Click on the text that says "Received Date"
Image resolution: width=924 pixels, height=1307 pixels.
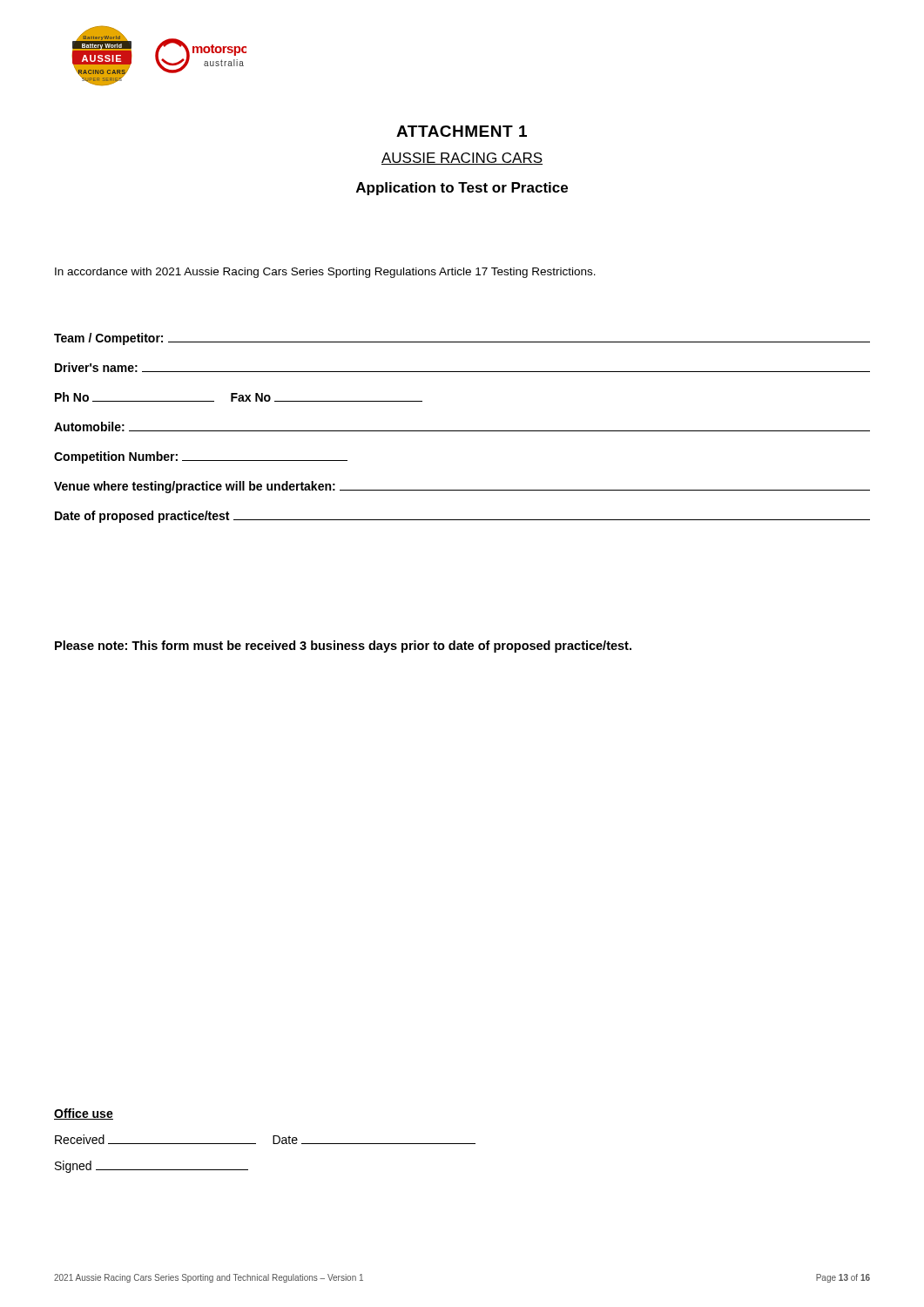[265, 1140]
